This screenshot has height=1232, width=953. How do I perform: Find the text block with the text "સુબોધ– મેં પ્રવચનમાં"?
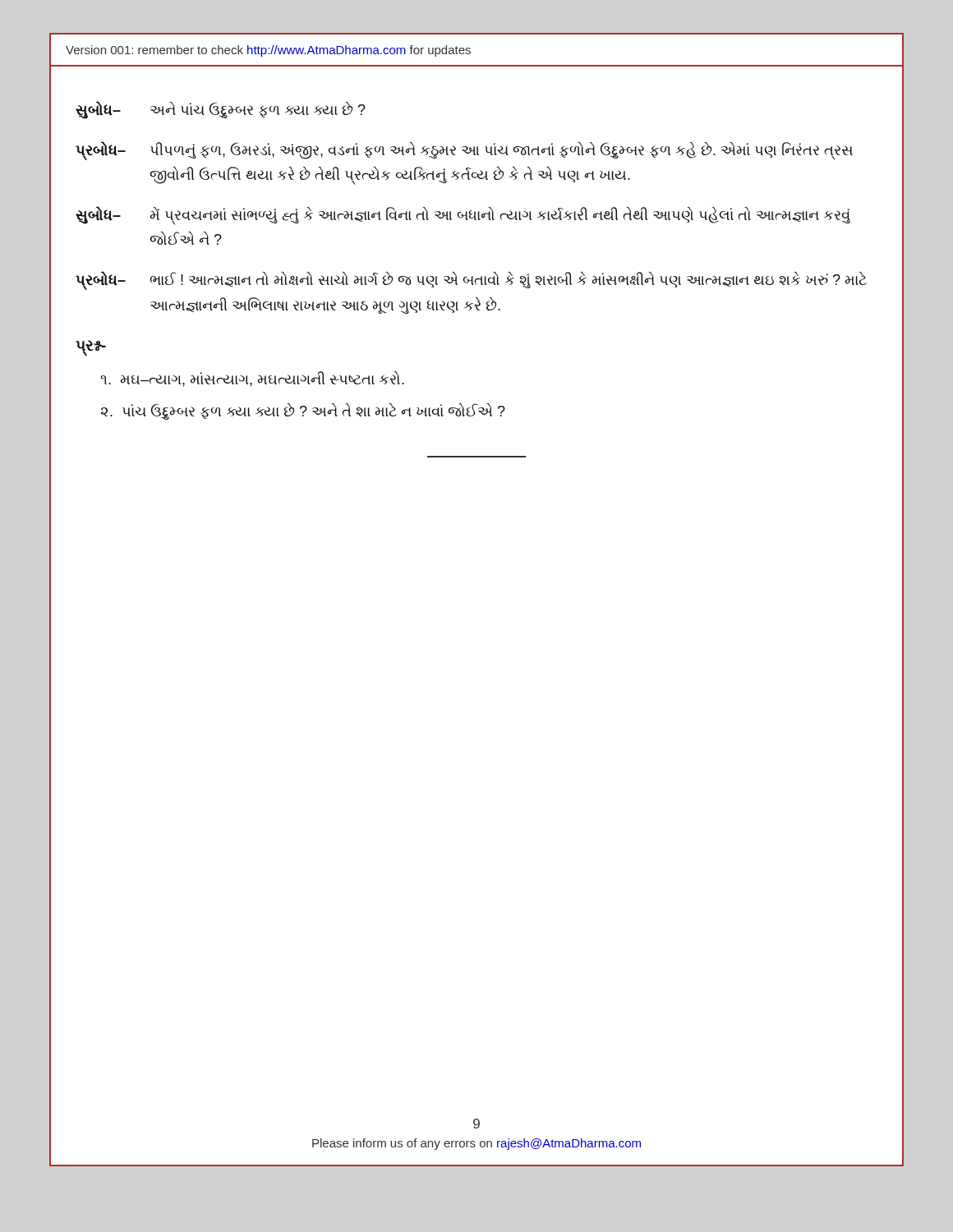pyautogui.click(x=476, y=228)
